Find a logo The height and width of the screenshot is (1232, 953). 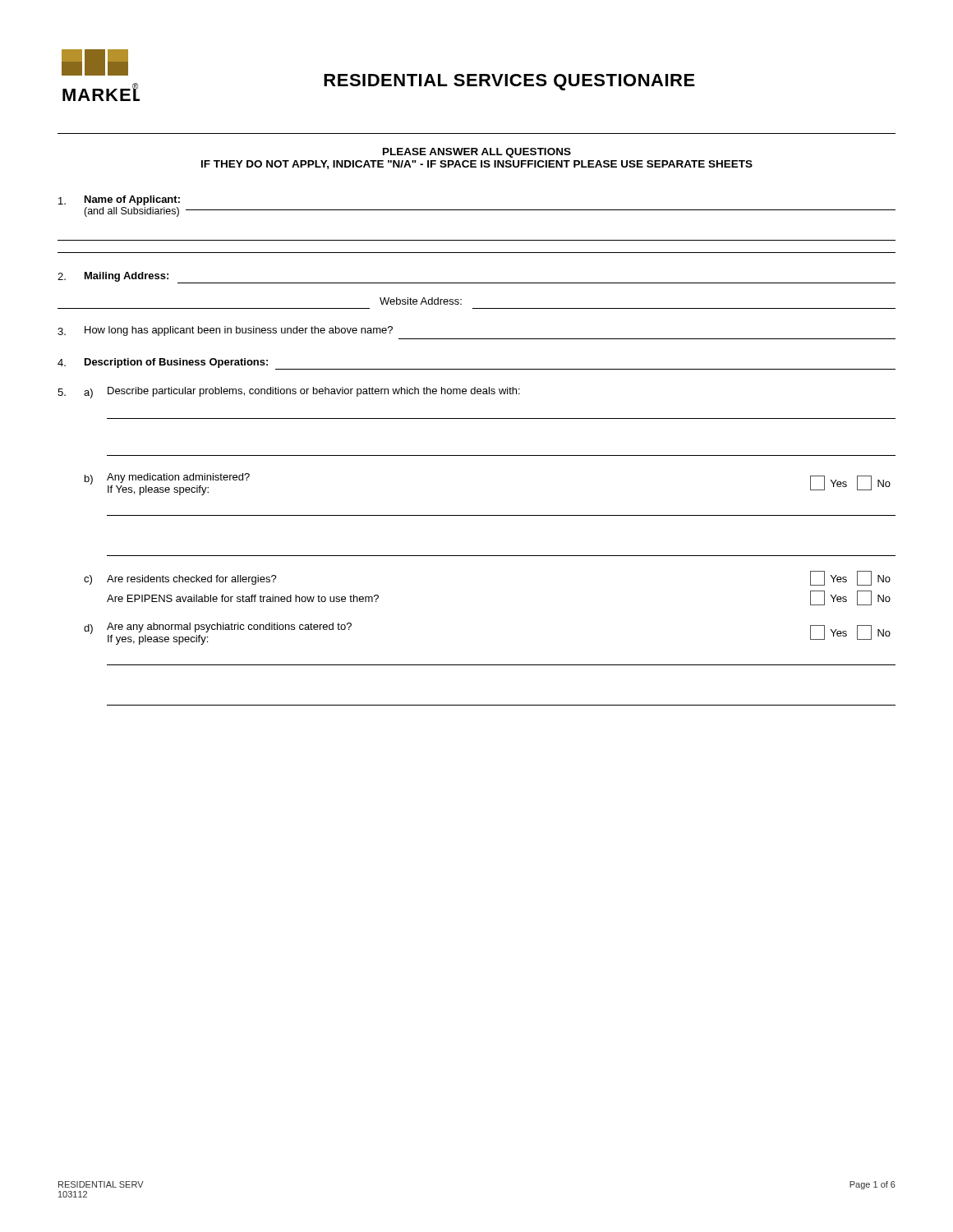coord(103,80)
